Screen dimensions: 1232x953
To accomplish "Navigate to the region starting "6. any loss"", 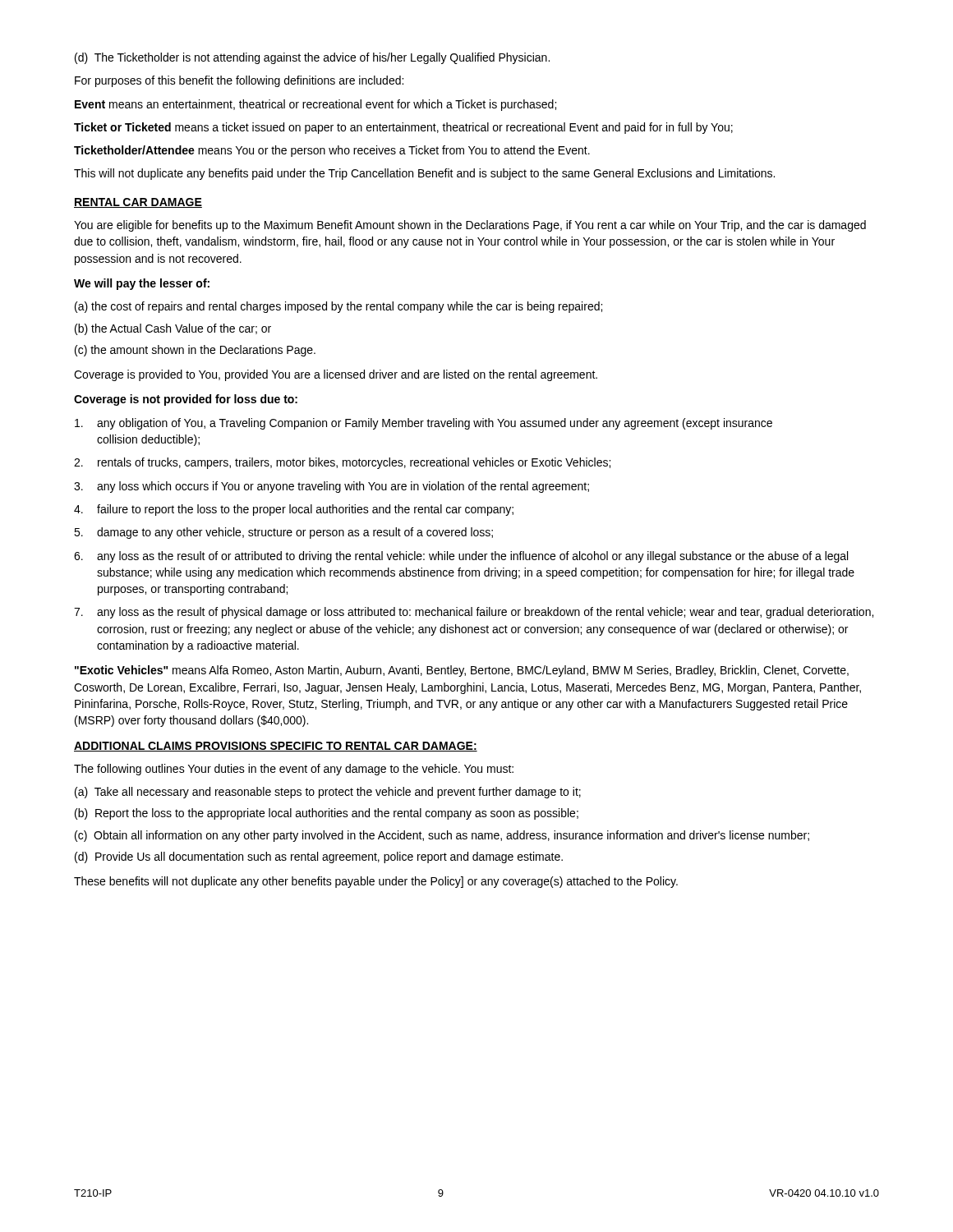I will click(x=476, y=572).
